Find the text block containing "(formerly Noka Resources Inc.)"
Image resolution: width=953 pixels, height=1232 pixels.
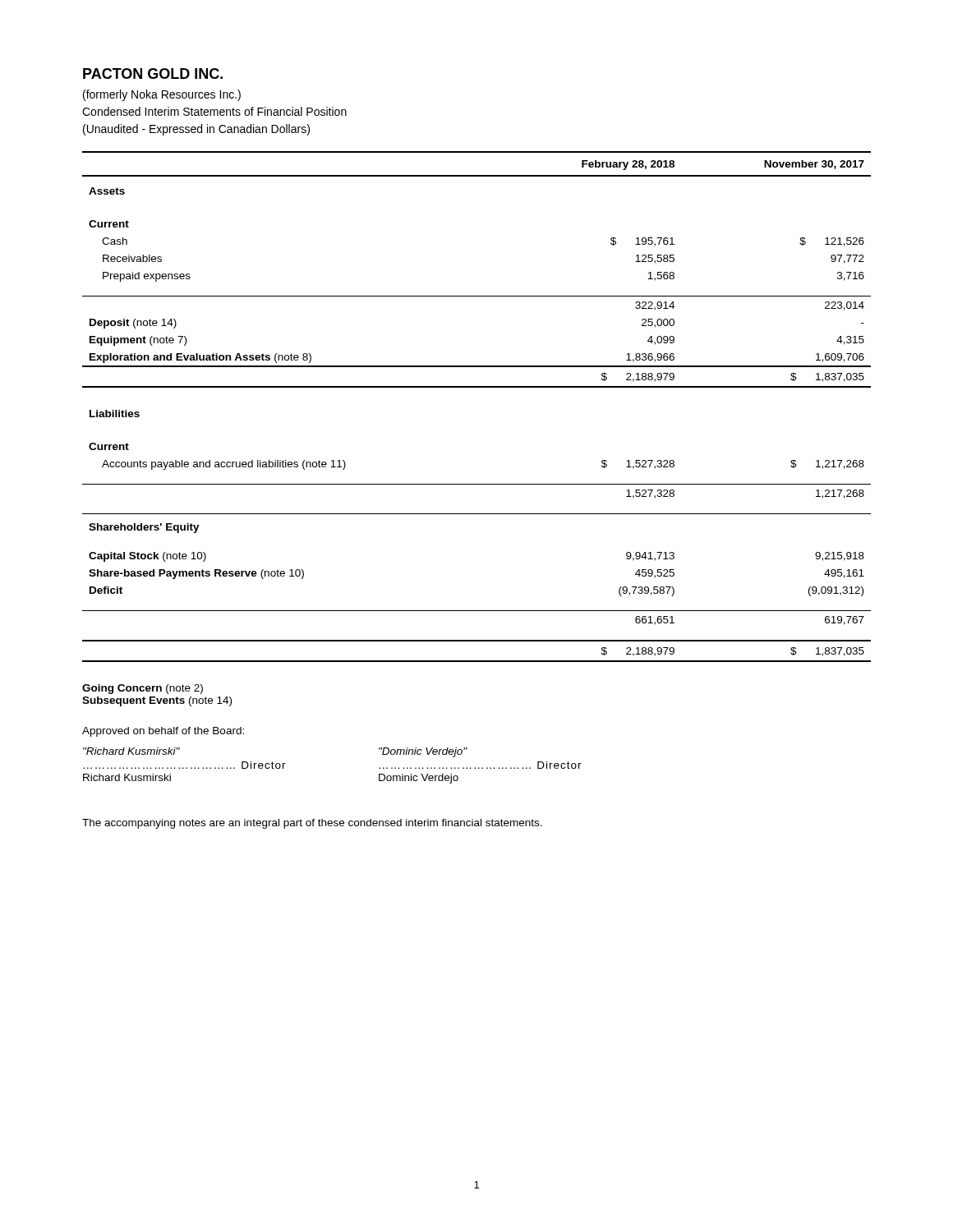(x=162, y=95)
